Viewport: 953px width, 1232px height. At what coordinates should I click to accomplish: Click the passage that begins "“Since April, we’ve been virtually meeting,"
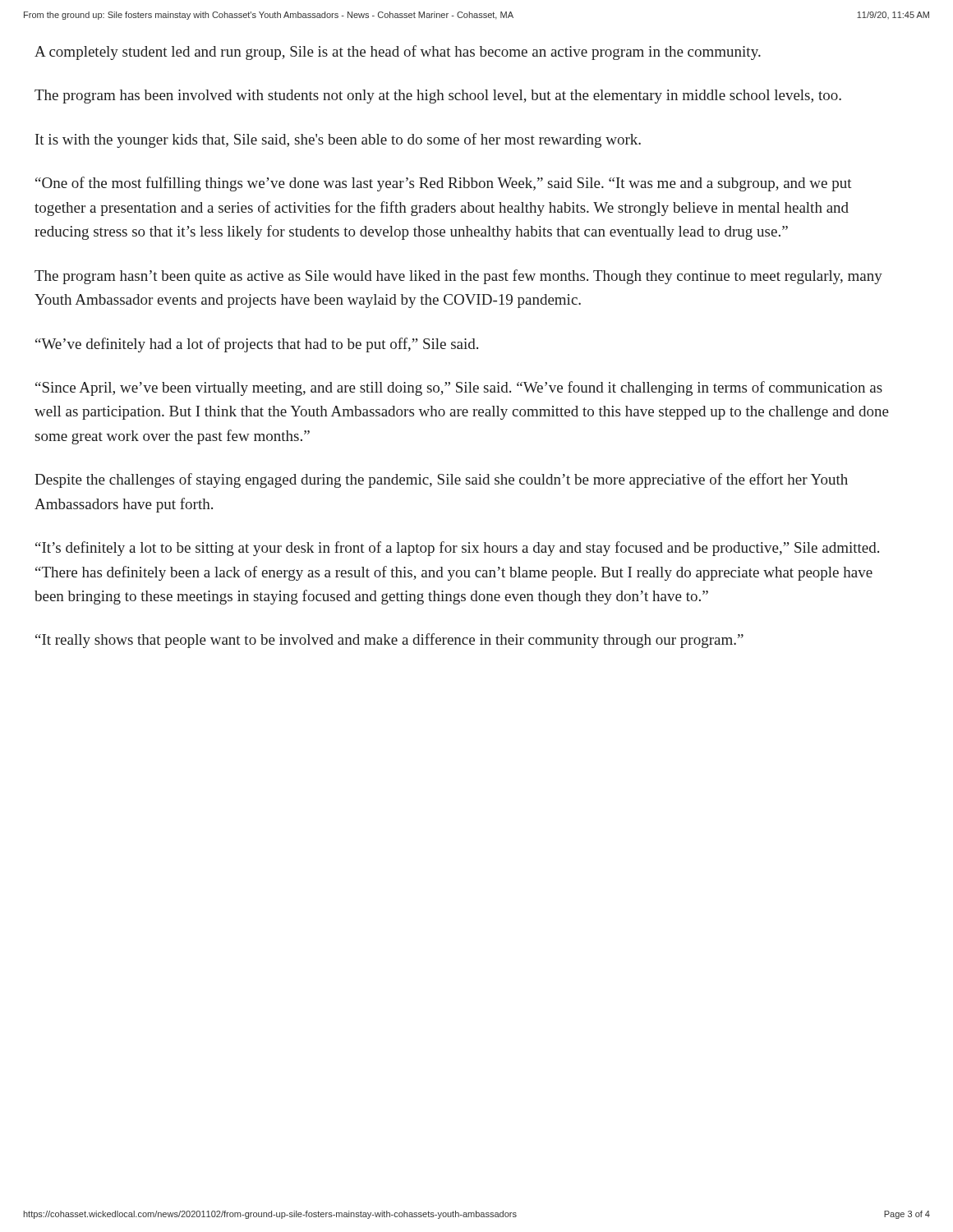(462, 411)
